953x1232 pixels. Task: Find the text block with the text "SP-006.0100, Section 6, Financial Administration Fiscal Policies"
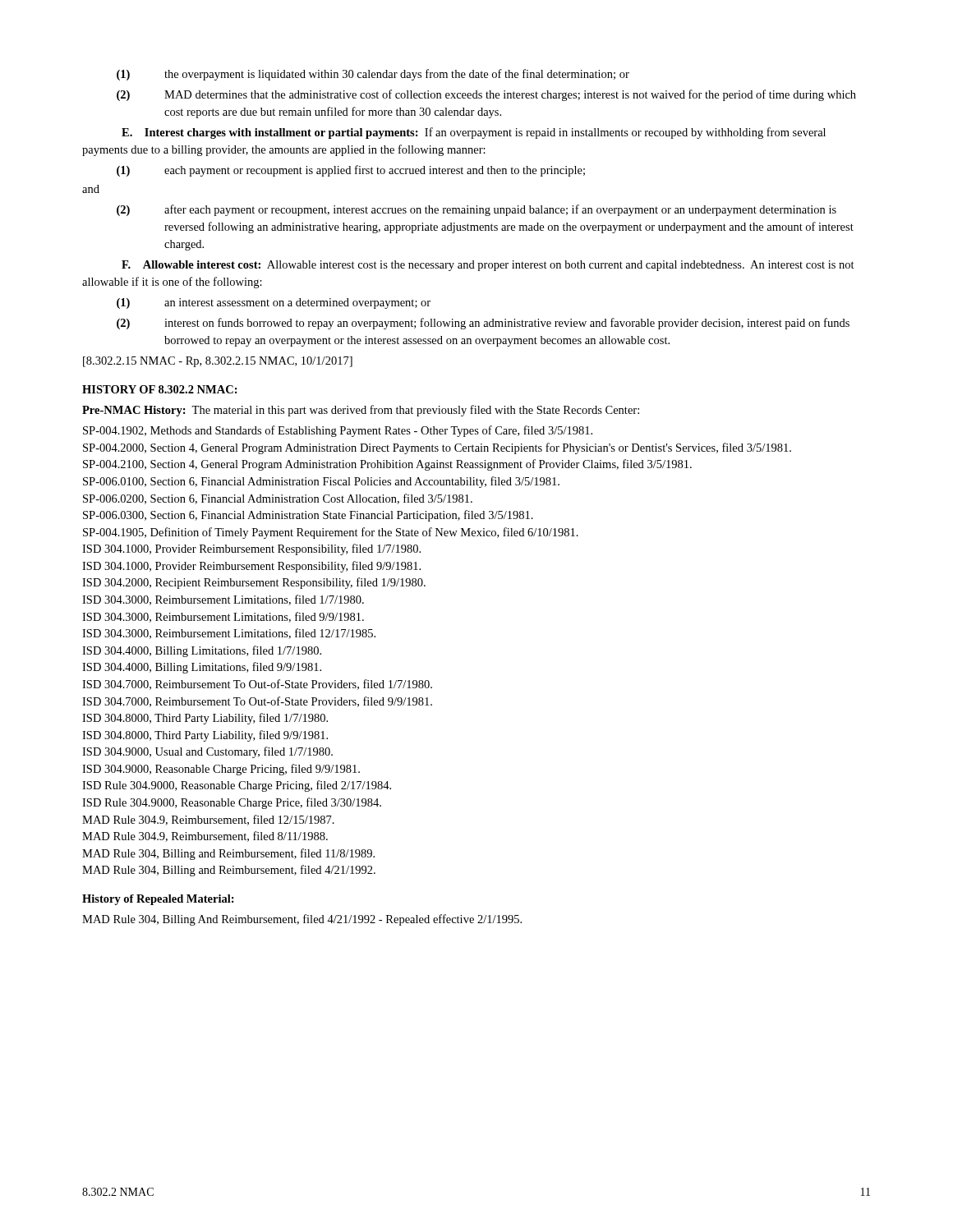[x=321, y=481]
